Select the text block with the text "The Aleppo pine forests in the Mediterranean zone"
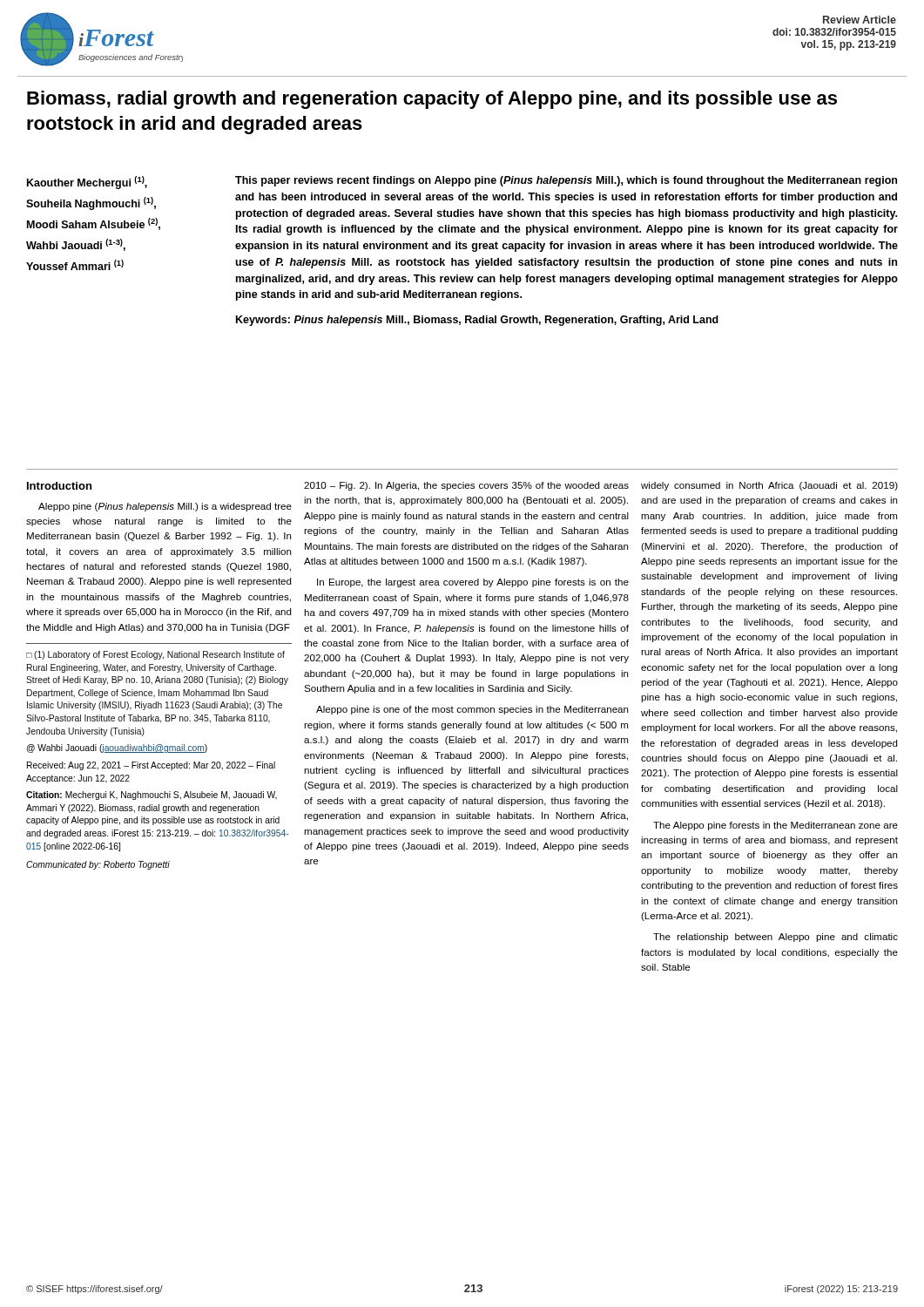This screenshot has width=924, height=1307. (x=769, y=870)
